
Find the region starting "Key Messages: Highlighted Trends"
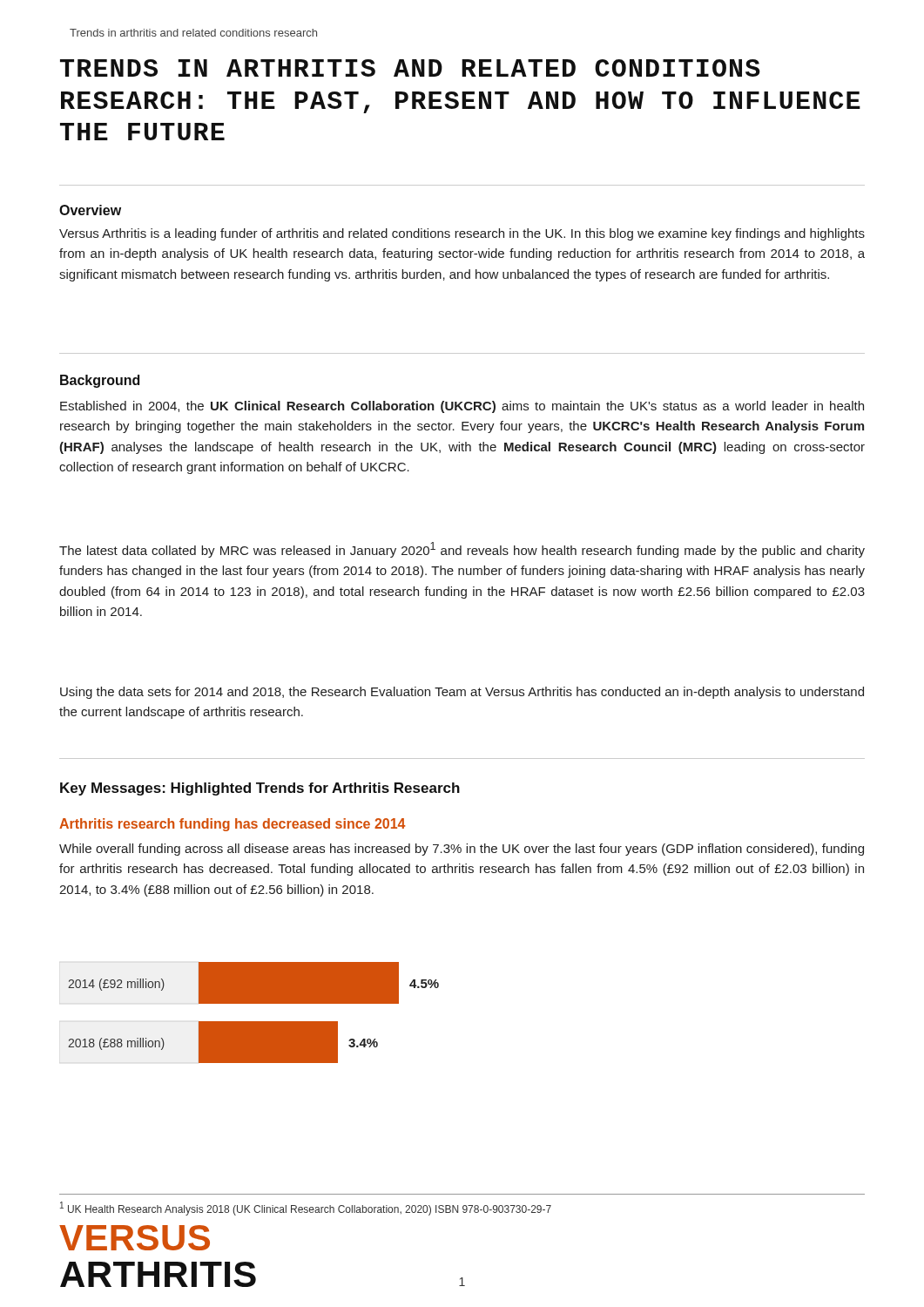click(x=260, y=788)
